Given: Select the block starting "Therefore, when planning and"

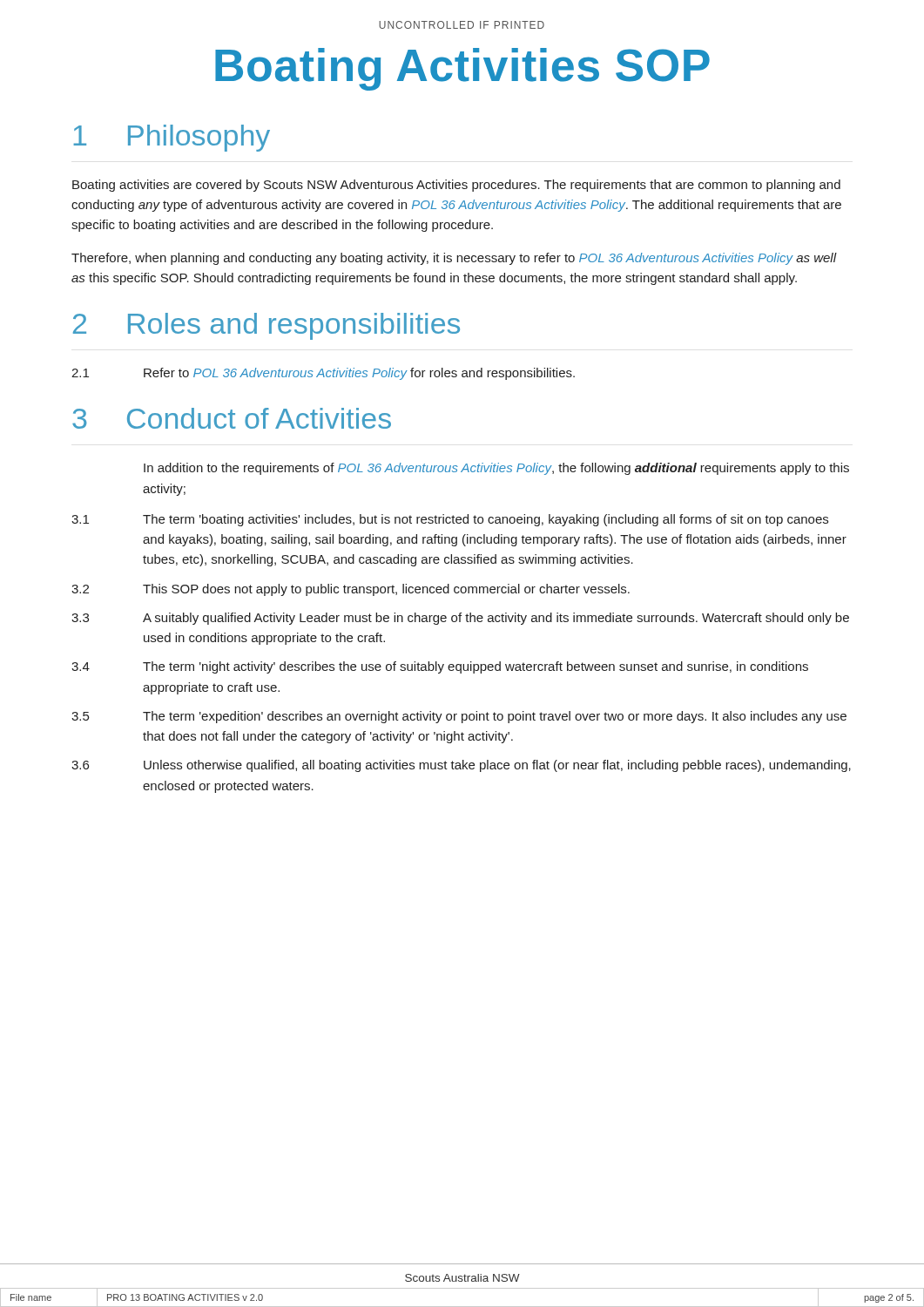Looking at the screenshot, I should (454, 267).
